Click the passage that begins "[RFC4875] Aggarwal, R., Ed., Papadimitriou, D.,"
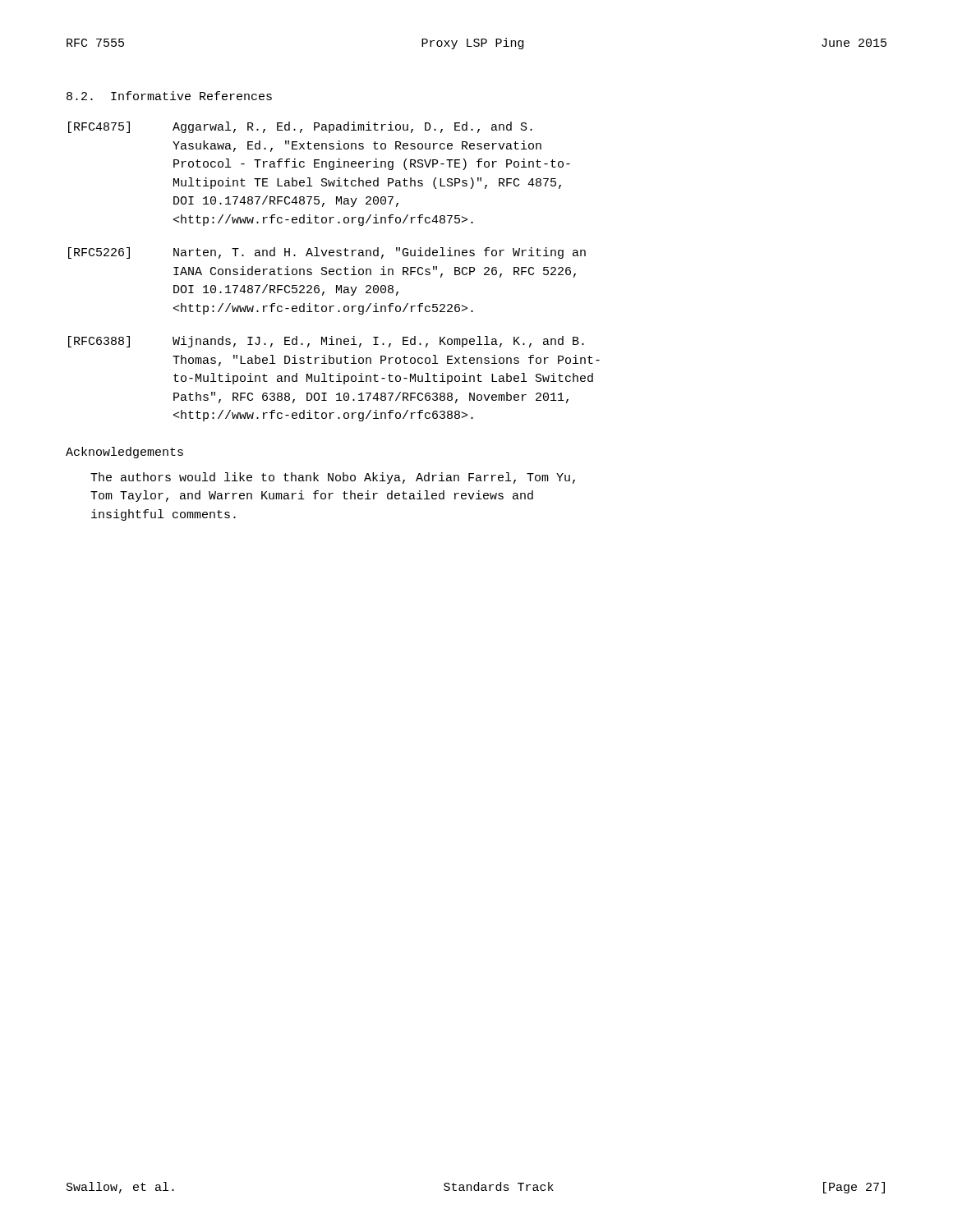The width and height of the screenshot is (953, 1232). 476,175
